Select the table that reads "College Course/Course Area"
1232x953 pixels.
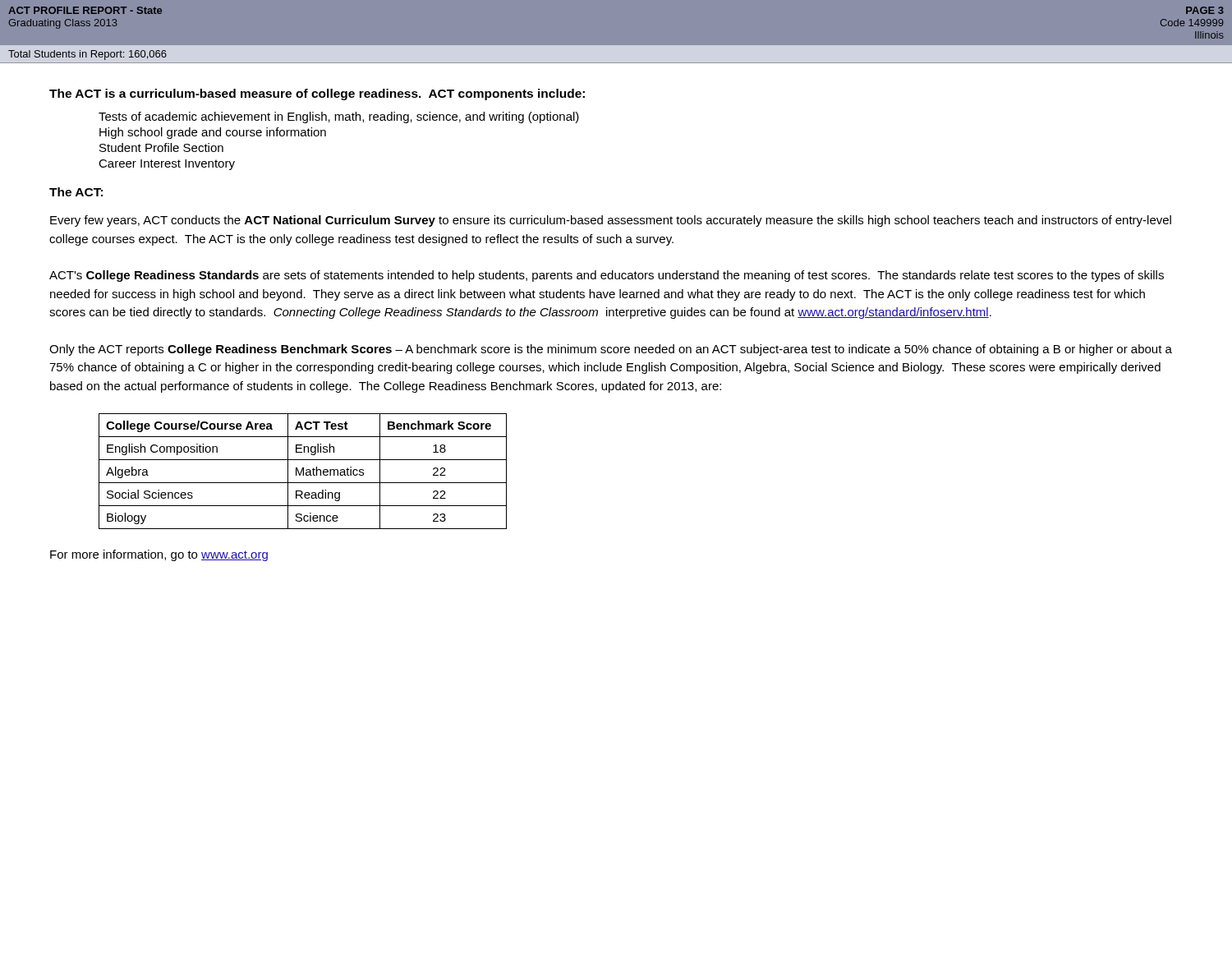point(641,471)
